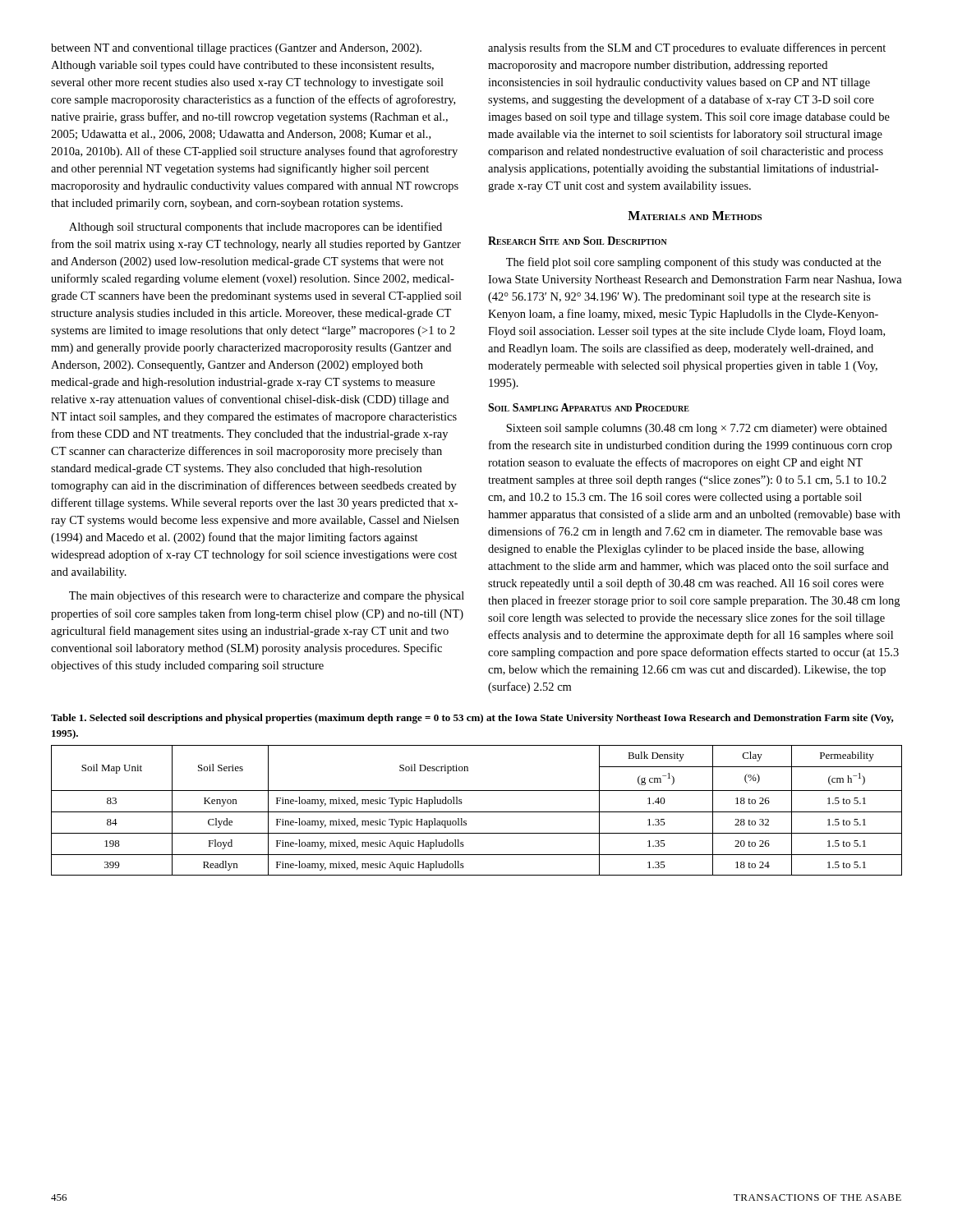Select the text starting "The field plot soil core sampling component"

pyautogui.click(x=695, y=323)
